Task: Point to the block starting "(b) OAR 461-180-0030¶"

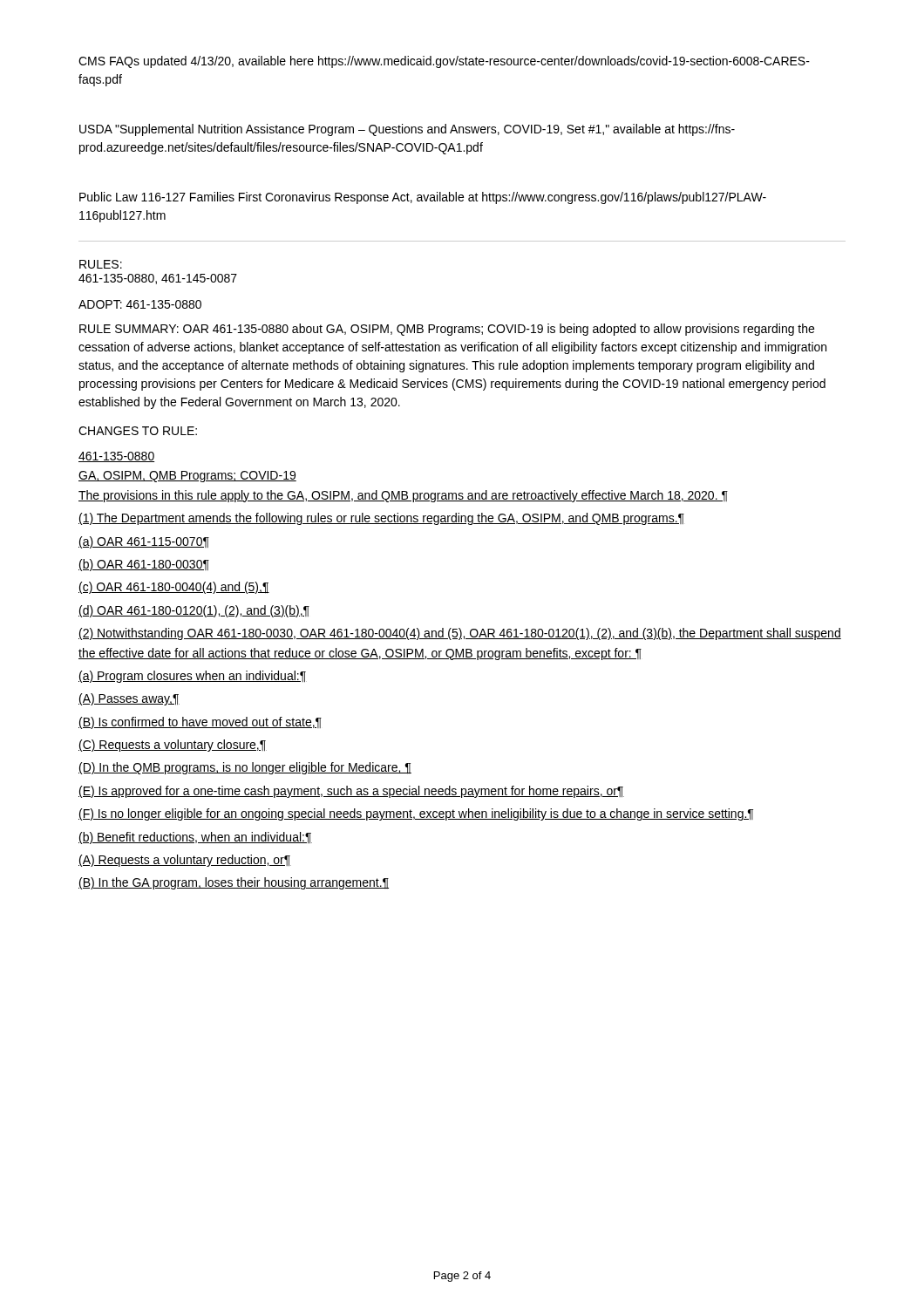Action: (144, 564)
